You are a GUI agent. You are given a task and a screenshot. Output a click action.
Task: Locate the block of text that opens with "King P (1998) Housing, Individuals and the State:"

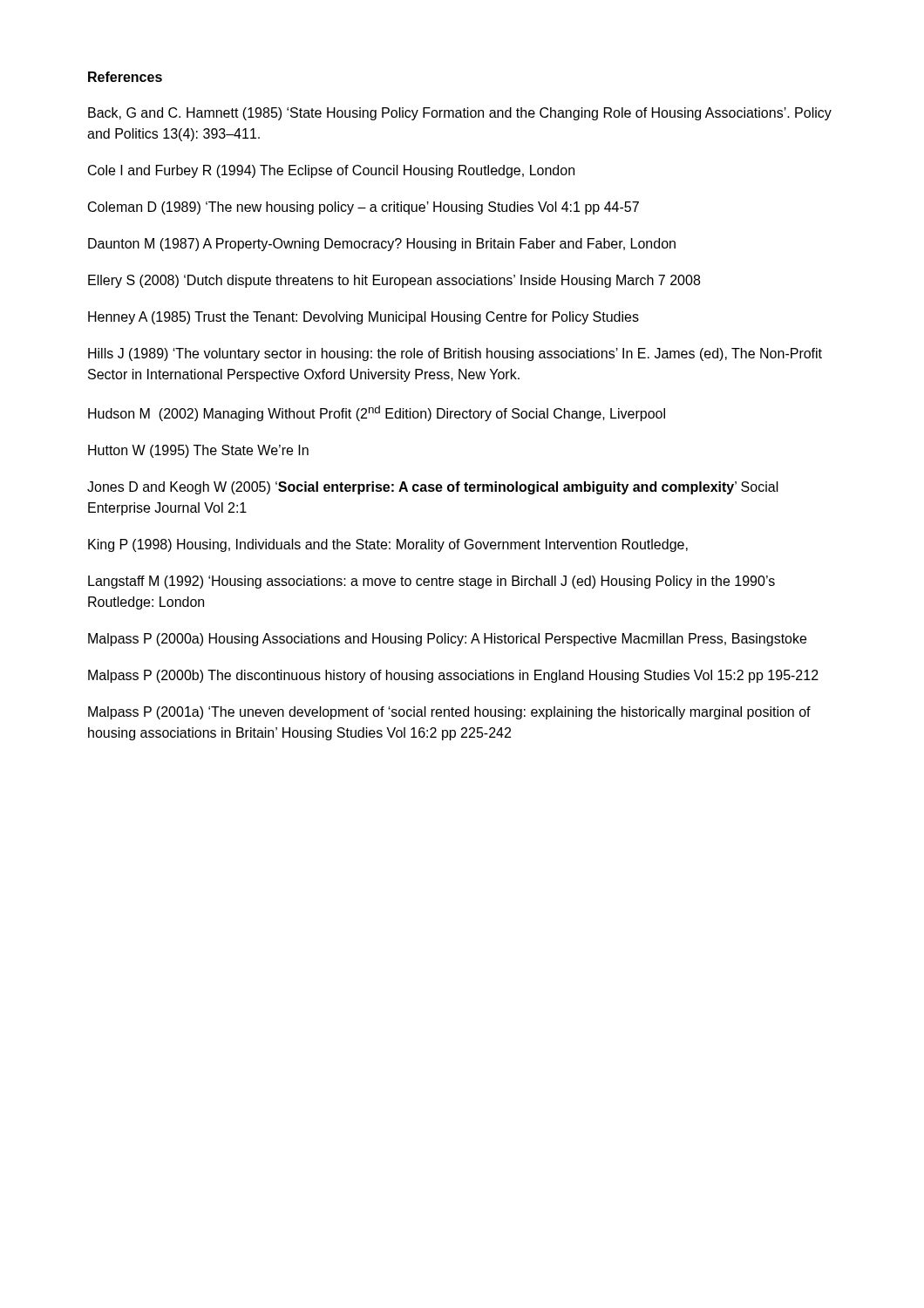[388, 545]
